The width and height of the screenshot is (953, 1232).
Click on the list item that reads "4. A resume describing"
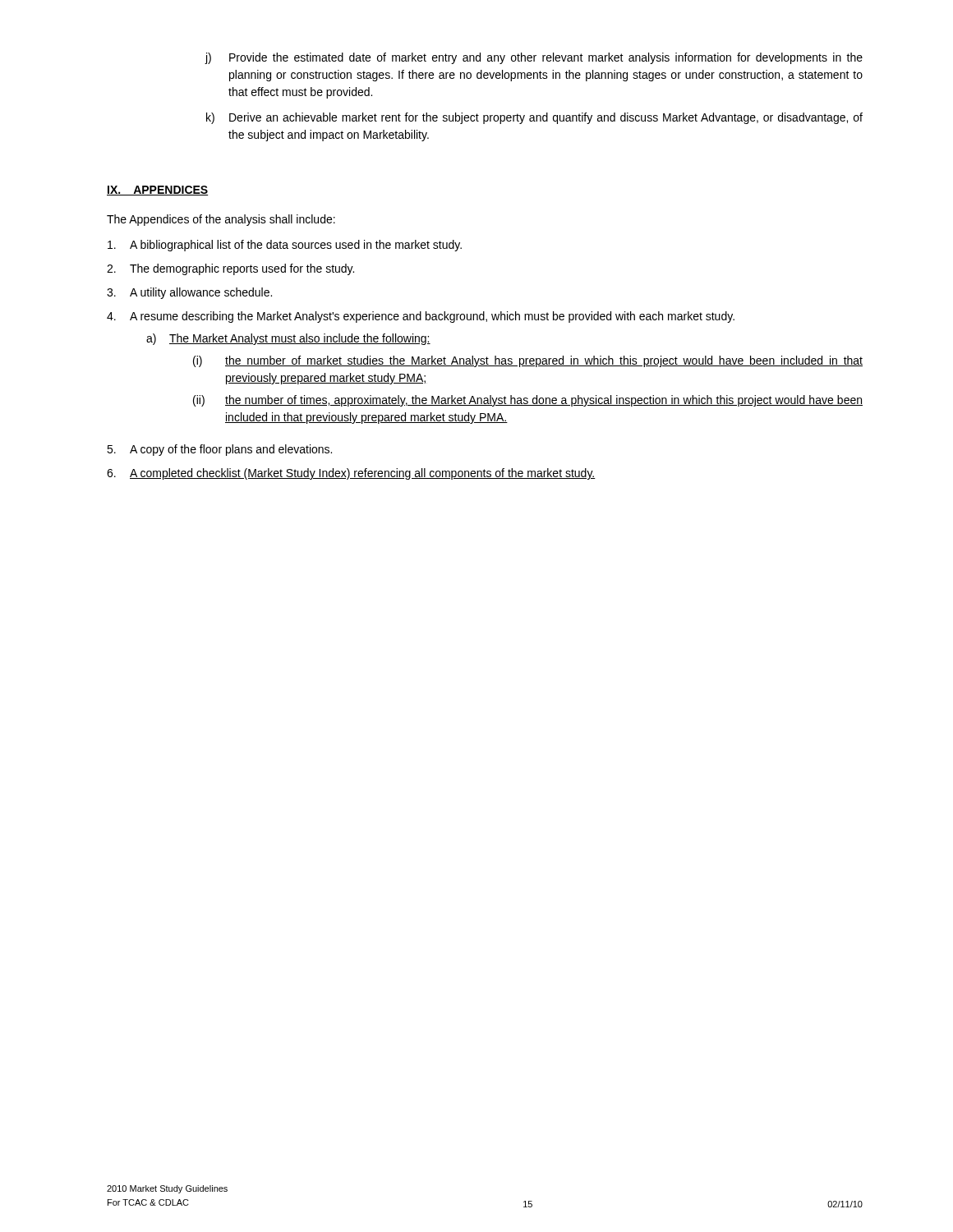click(485, 371)
